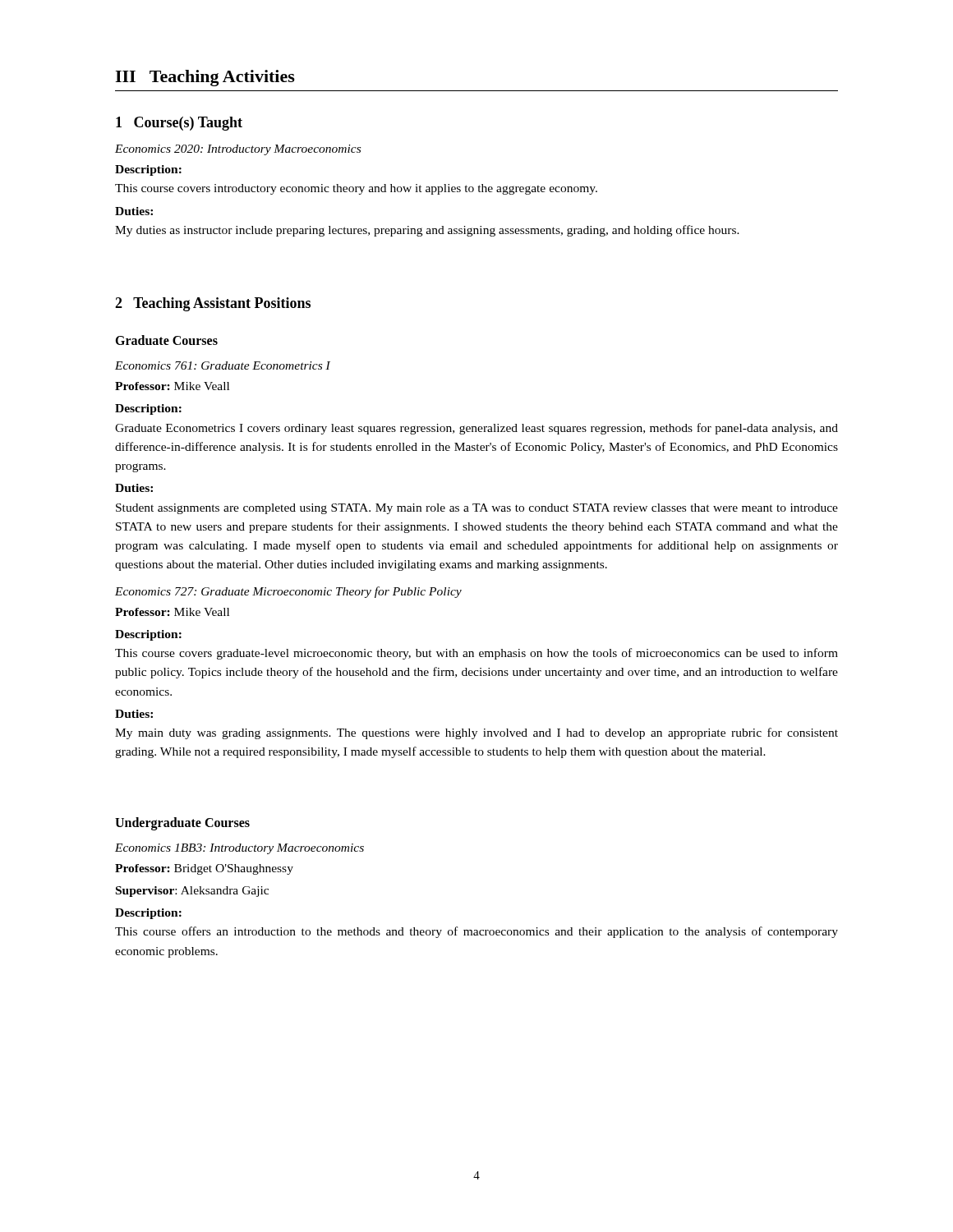Locate the element starting "Professor: Bridget O'Shaughnessy"
This screenshot has height=1232, width=953.
coord(204,869)
